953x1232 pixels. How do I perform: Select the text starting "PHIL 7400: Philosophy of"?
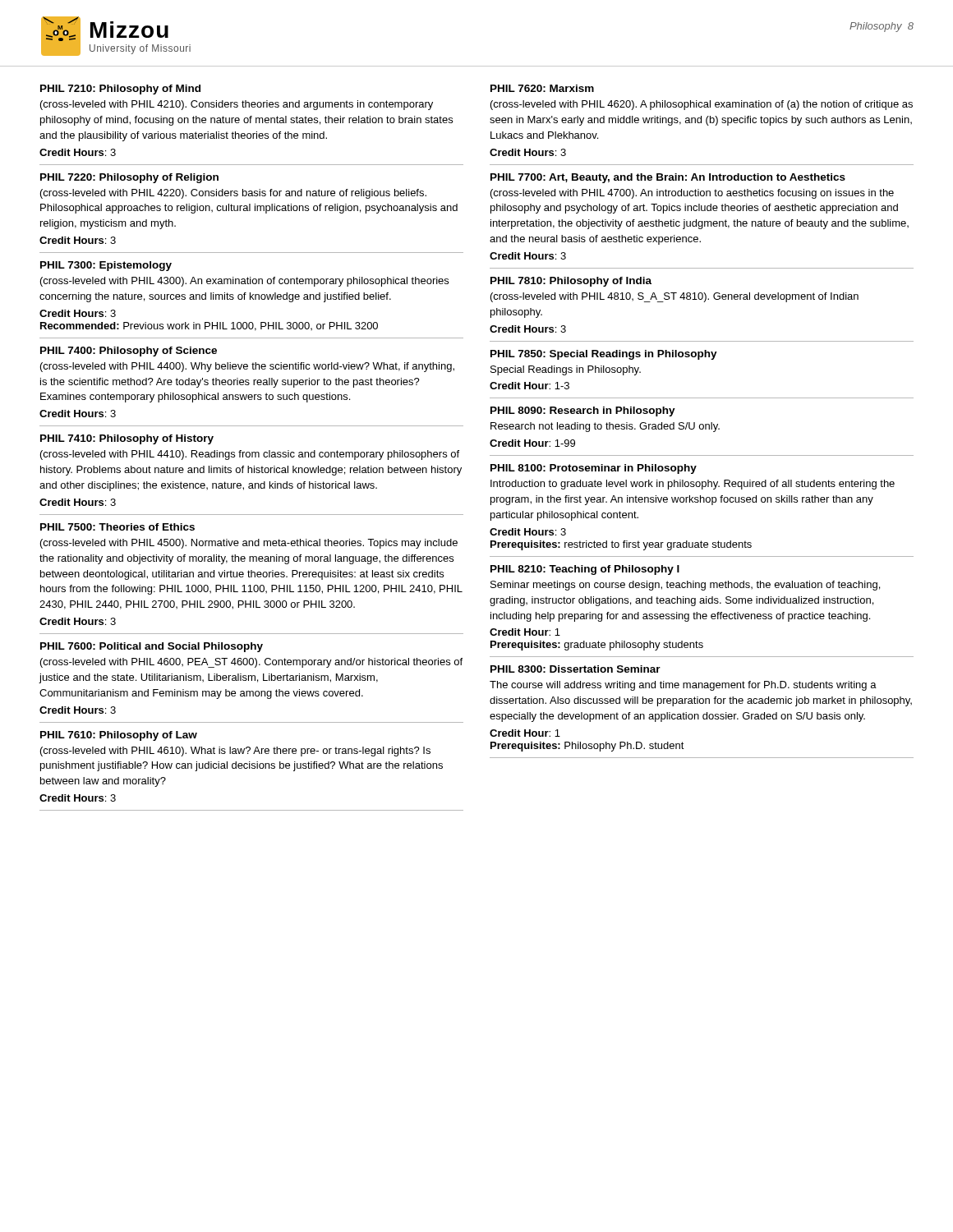tap(251, 382)
